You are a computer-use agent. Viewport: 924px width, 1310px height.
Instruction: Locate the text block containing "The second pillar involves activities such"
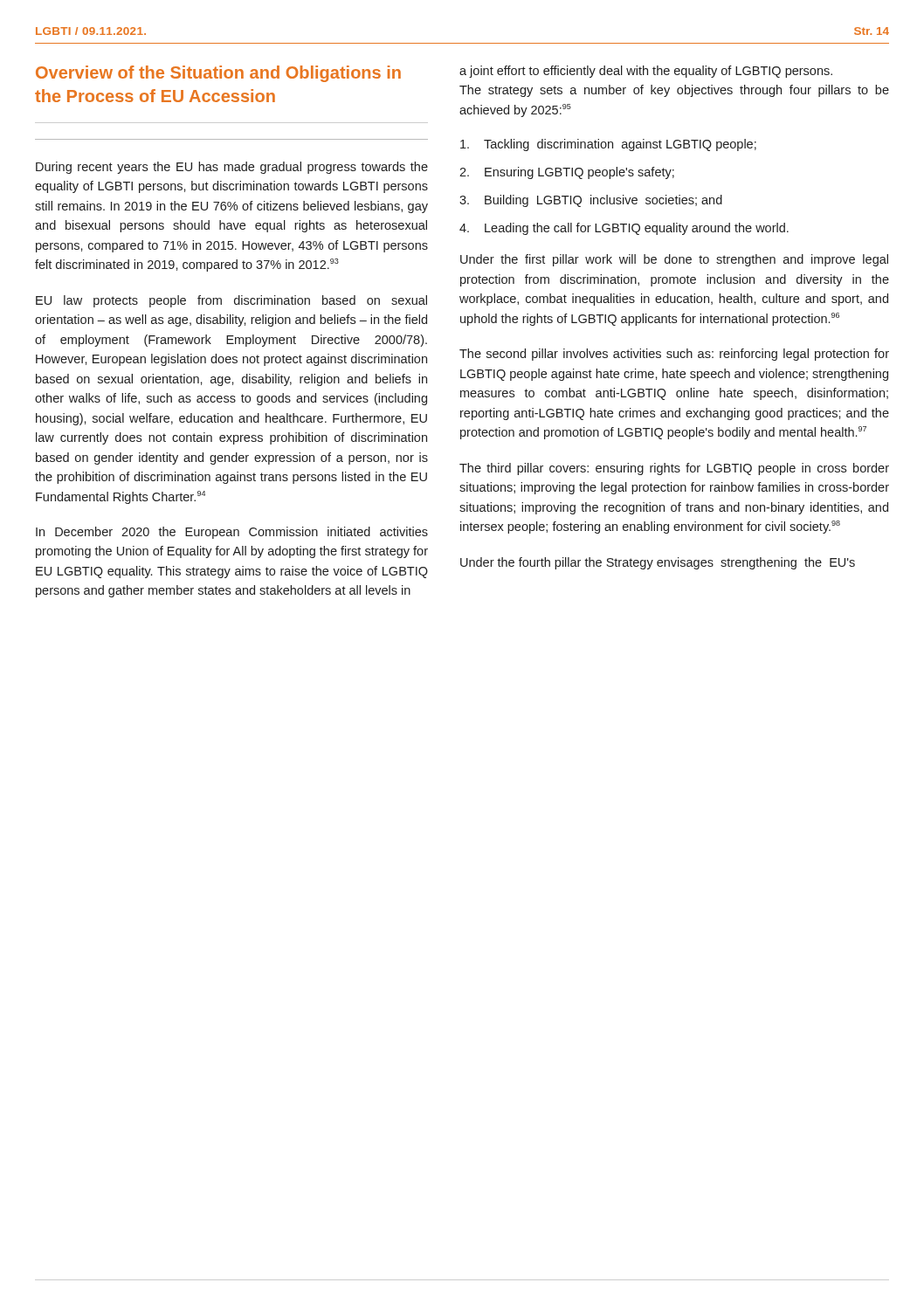point(674,393)
